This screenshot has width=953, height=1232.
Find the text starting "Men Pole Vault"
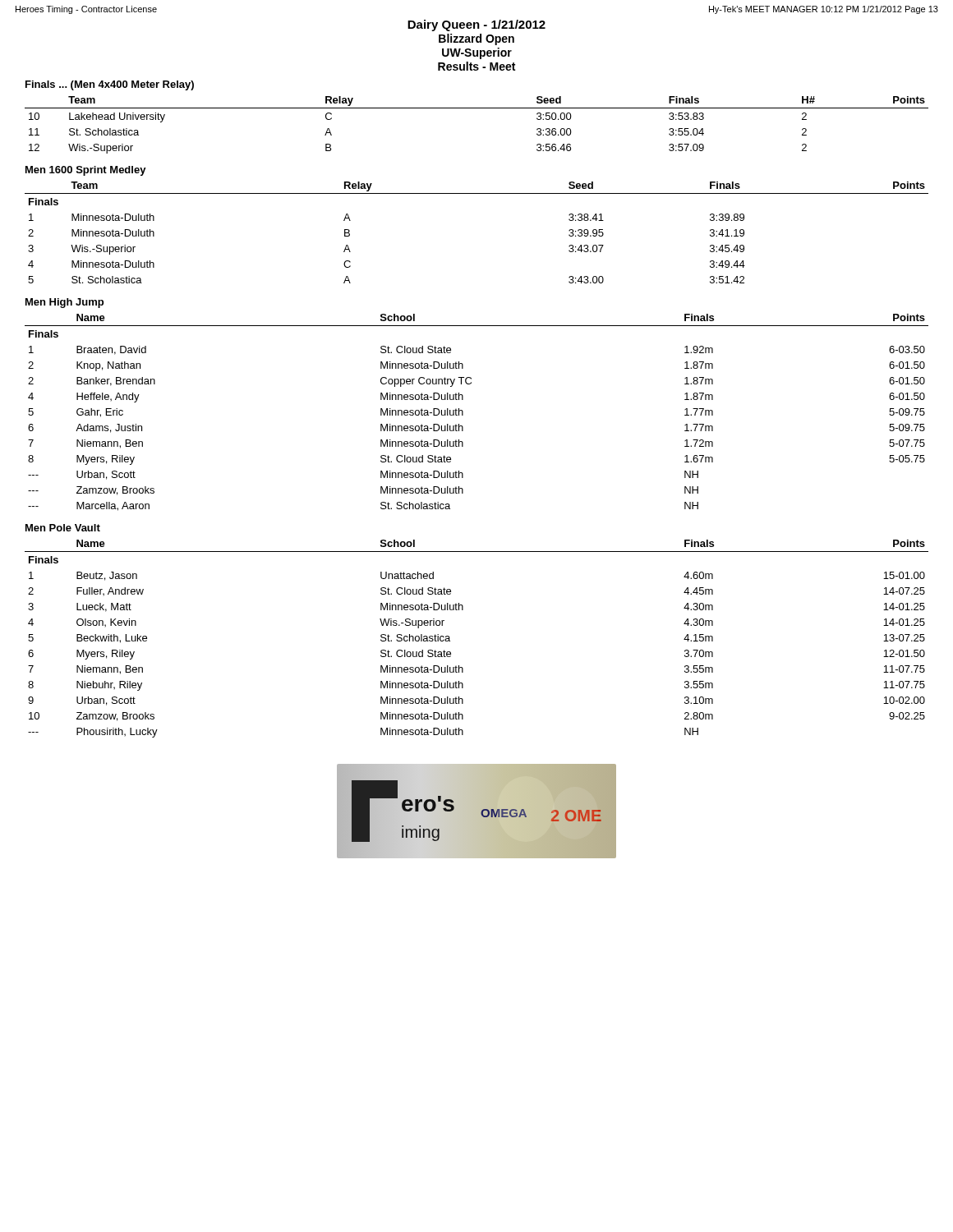62,528
